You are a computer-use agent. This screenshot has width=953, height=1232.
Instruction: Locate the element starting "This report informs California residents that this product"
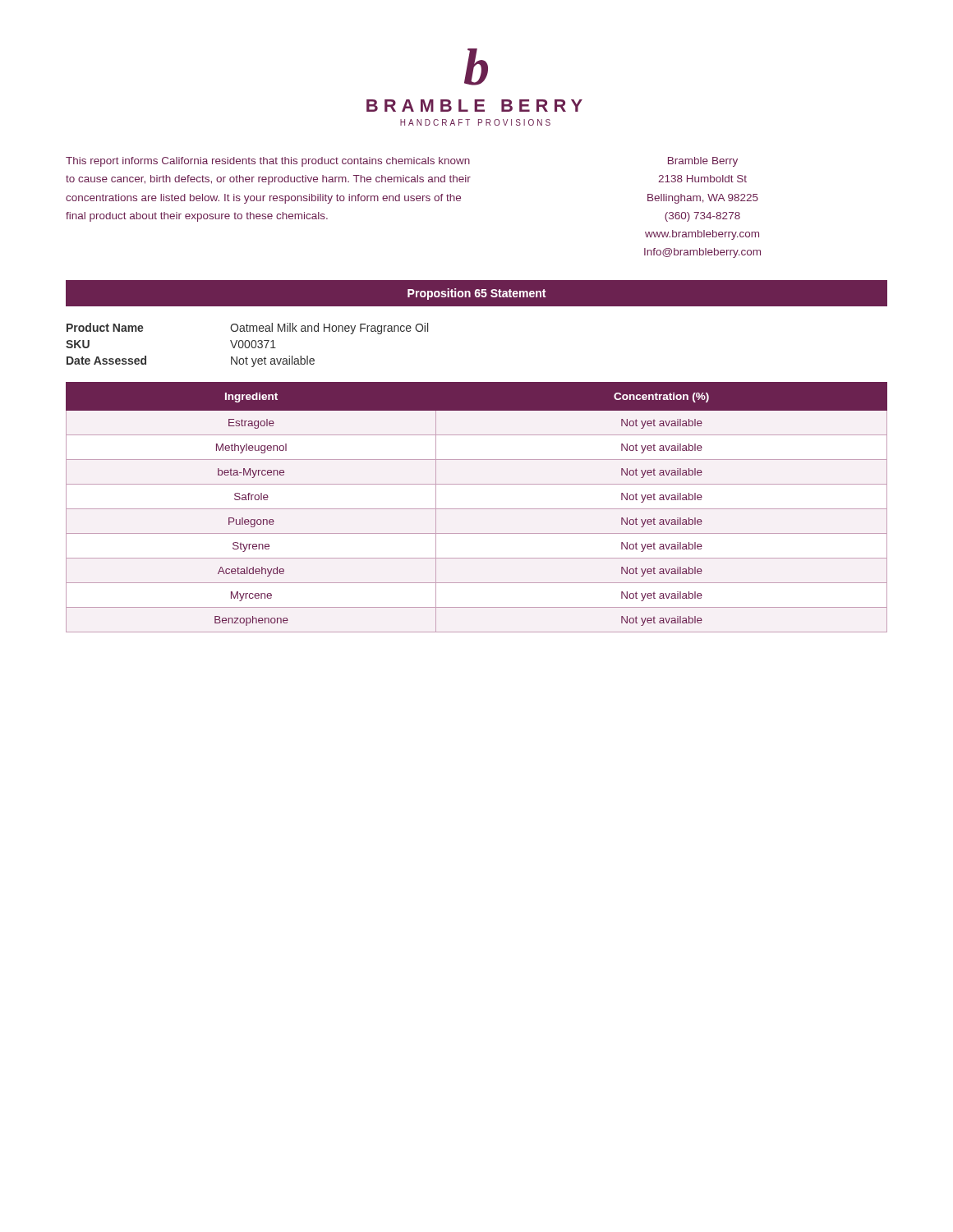pyautogui.click(x=268, y=188)
